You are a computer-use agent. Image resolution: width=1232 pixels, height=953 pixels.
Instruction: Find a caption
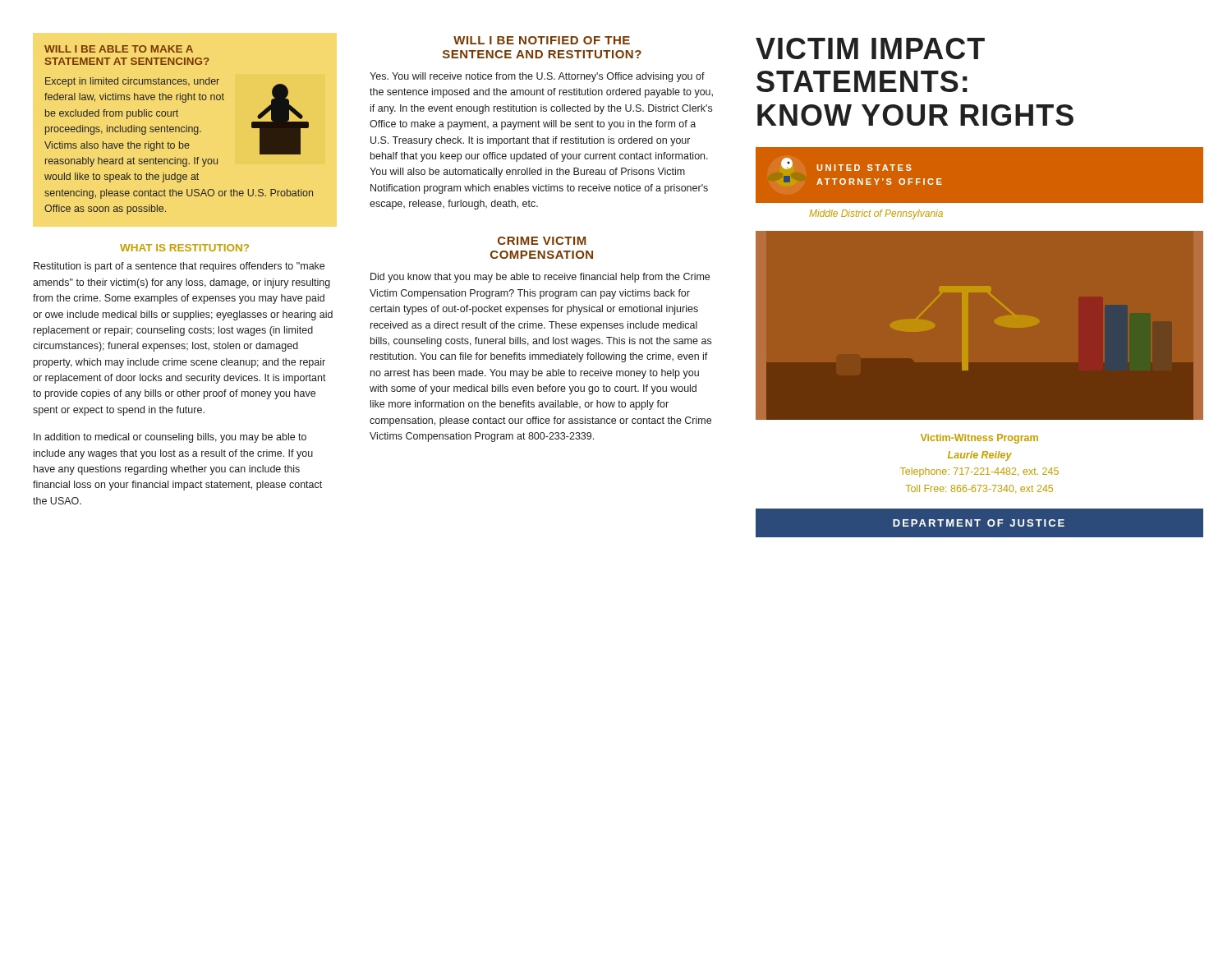tap(876, 214)
